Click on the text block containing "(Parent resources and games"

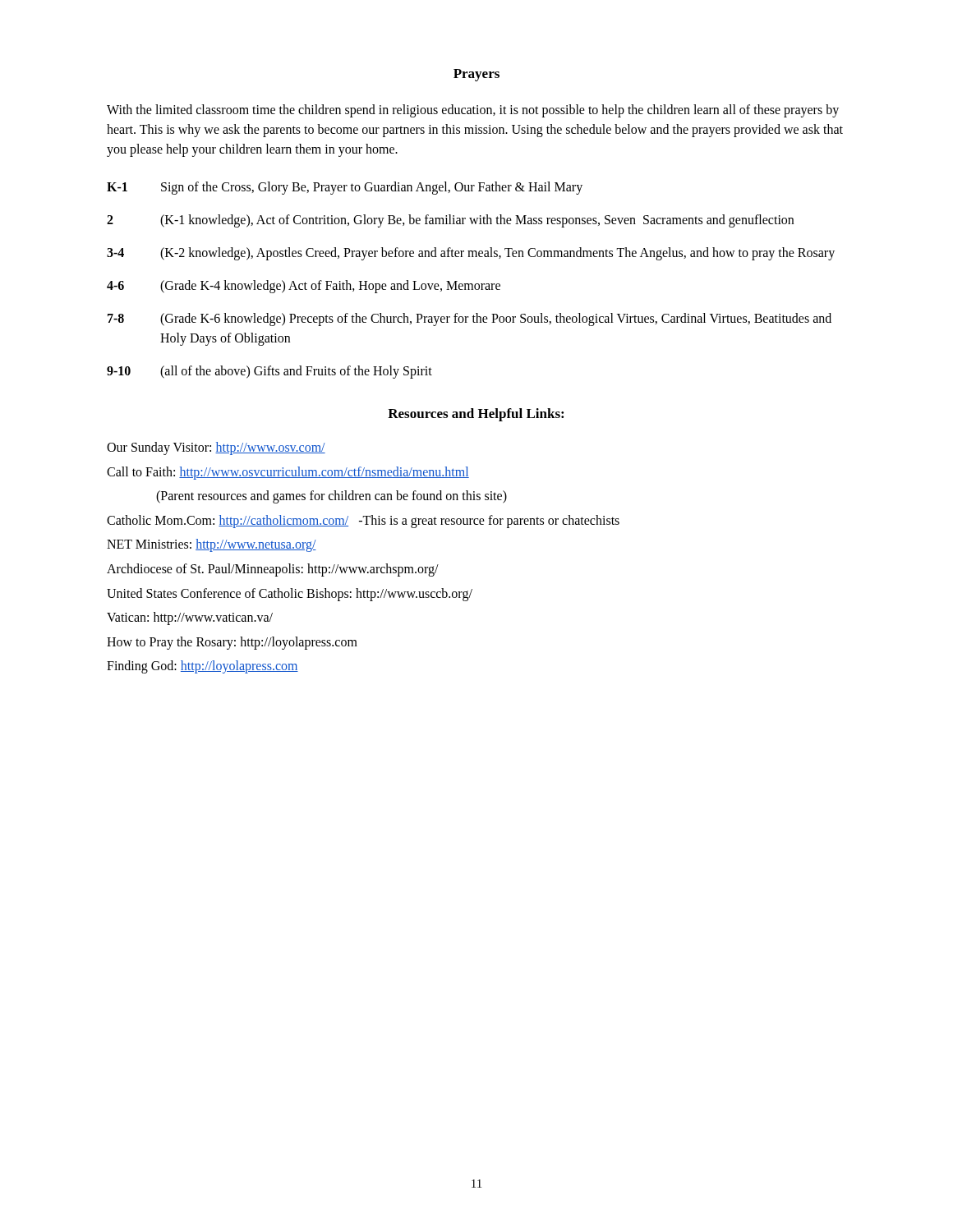pyautogui.click(x=332, y=496)
